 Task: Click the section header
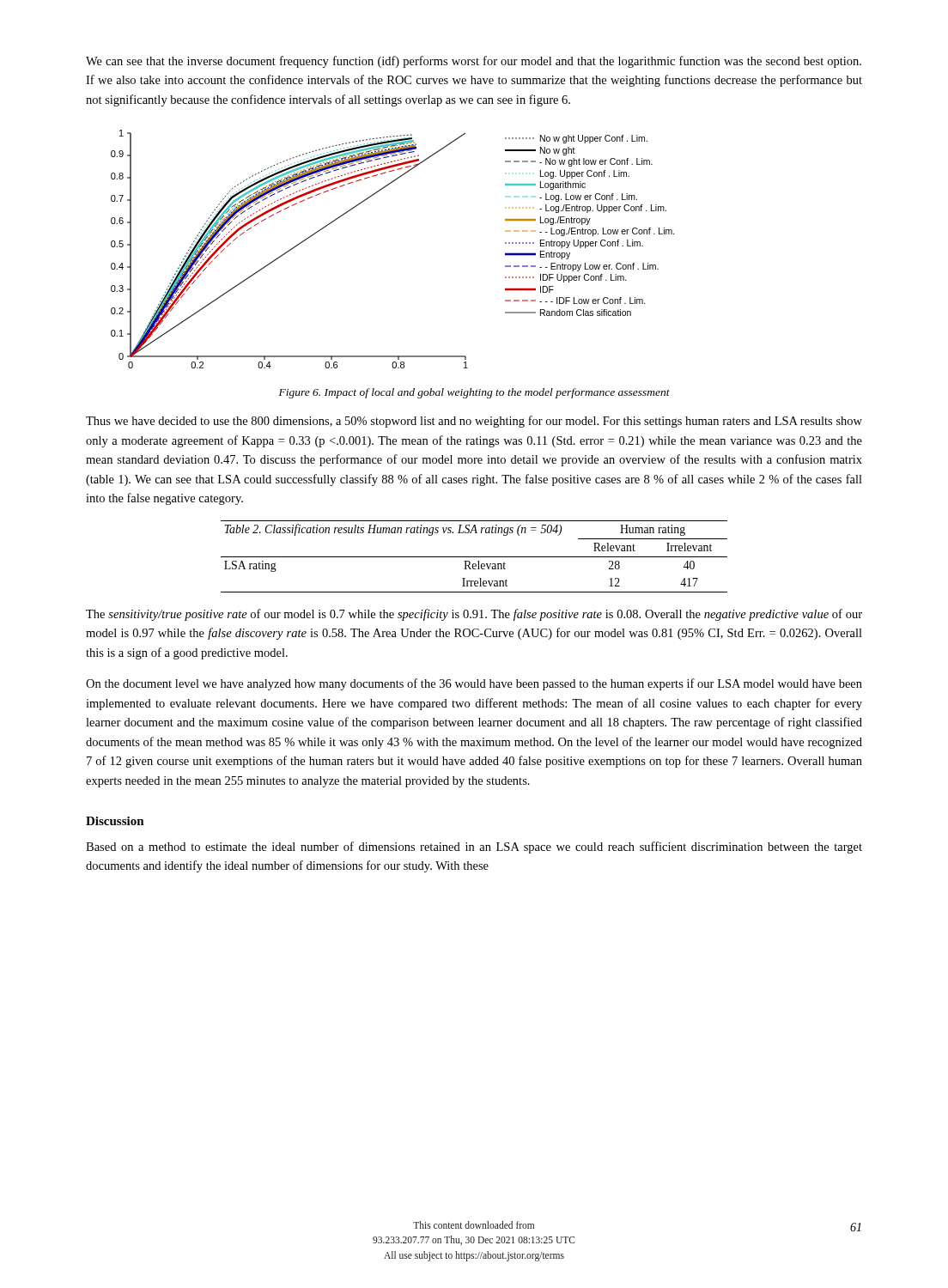point(115,821)
